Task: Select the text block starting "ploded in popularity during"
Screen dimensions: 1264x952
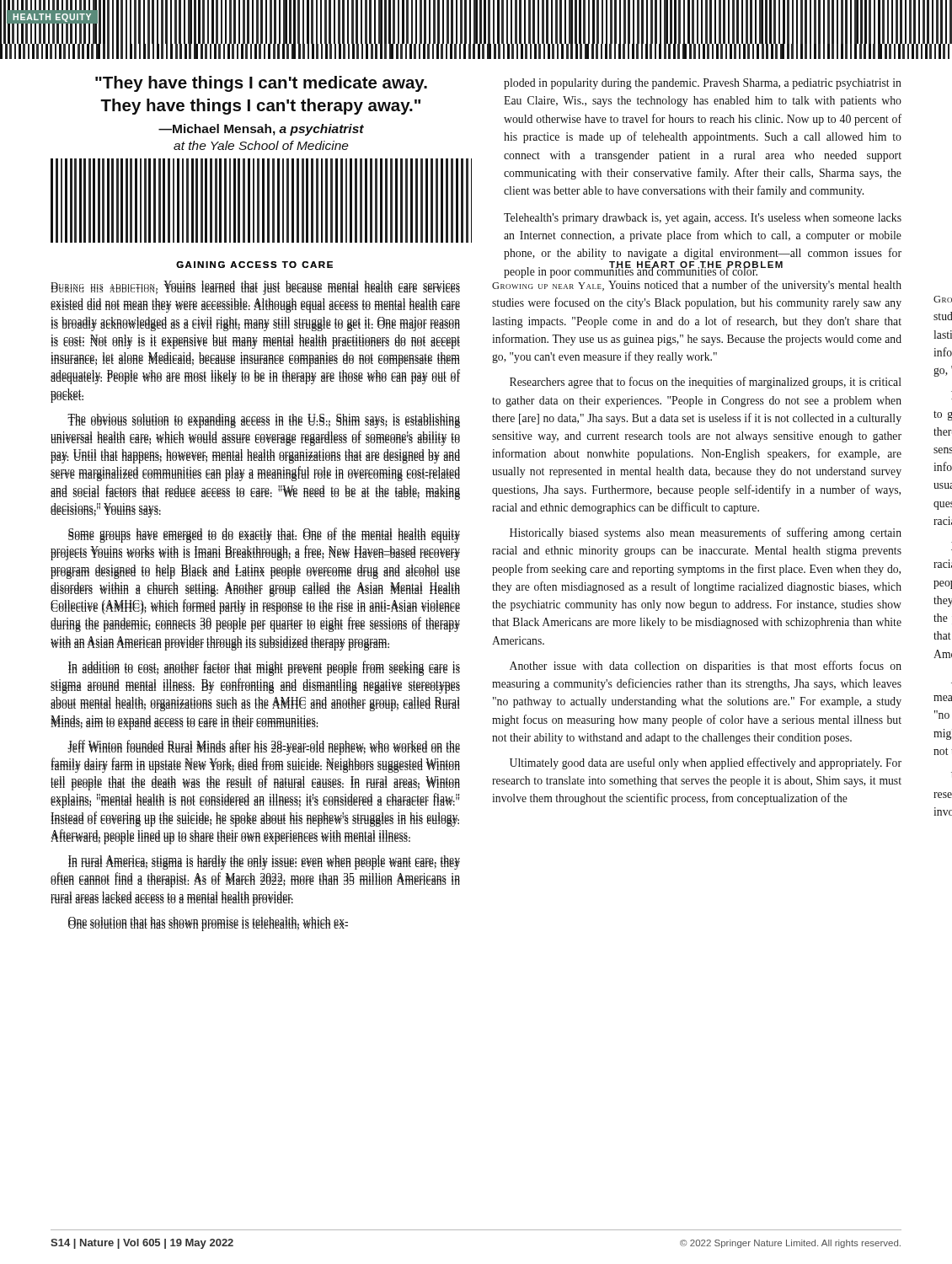Action: 703,177
